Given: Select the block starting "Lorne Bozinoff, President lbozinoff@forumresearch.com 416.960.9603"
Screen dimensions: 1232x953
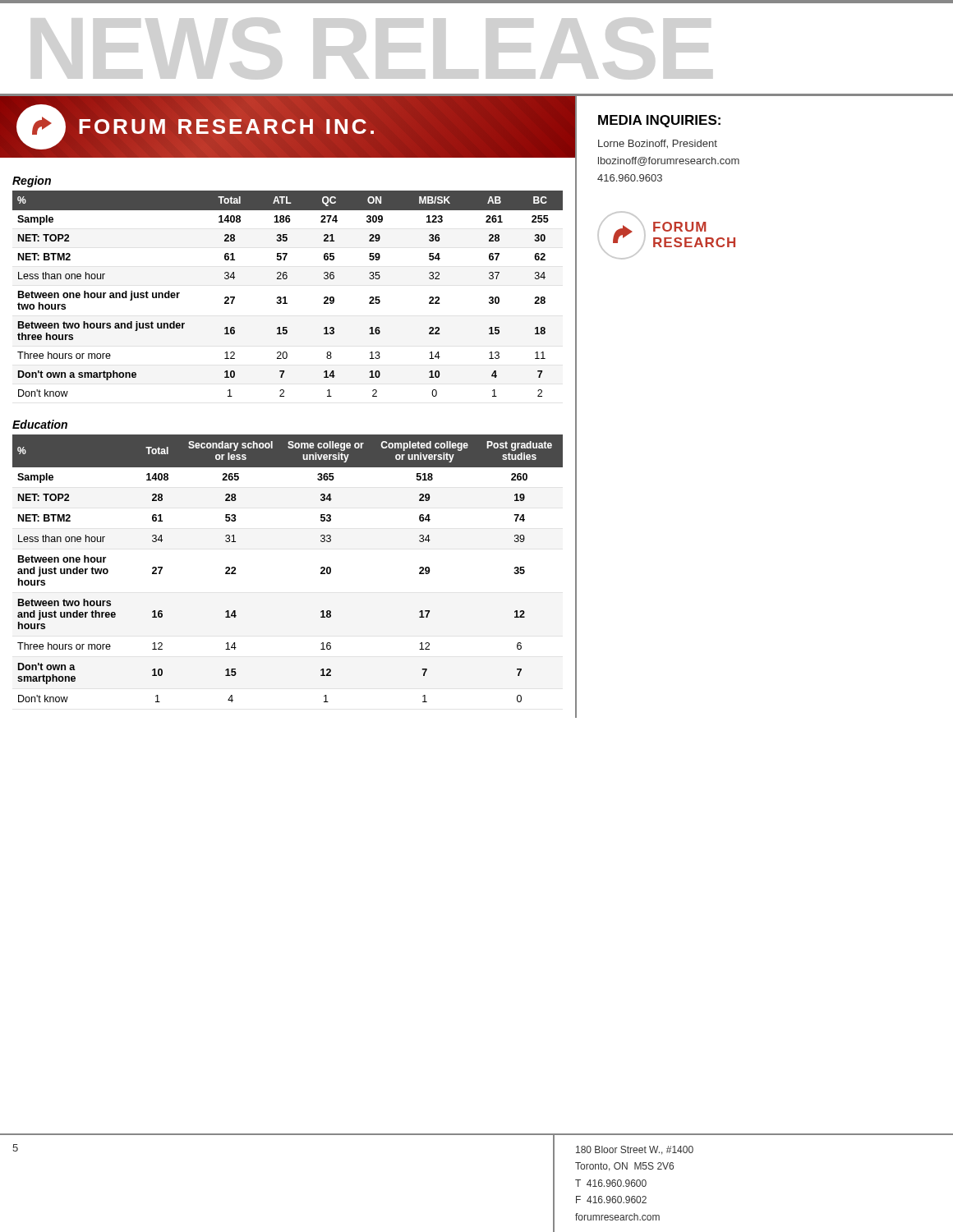Looking at the screenshot, I should [668, 160].
